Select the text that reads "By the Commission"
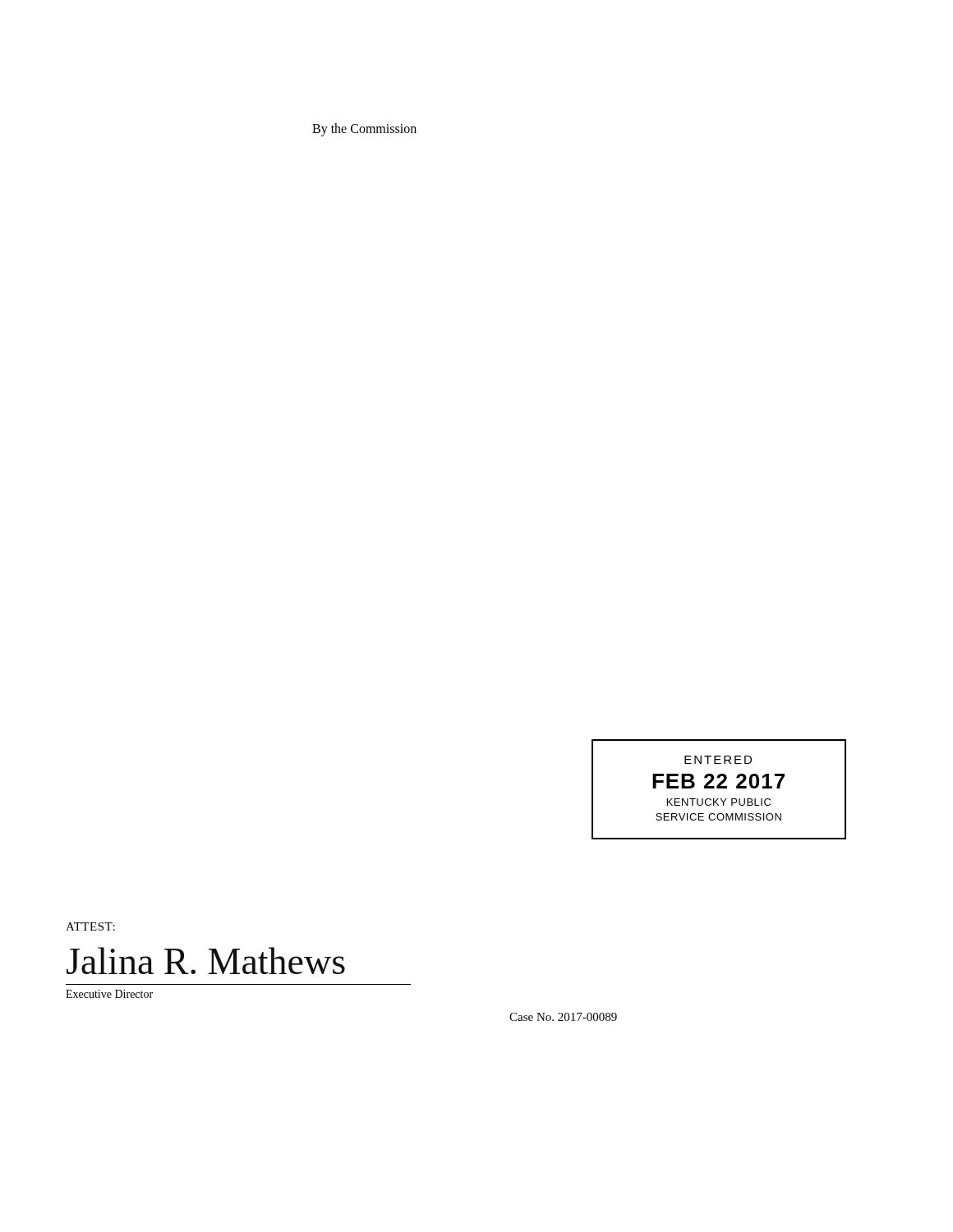Screen dimensions: 1232x953 [364, 129]
